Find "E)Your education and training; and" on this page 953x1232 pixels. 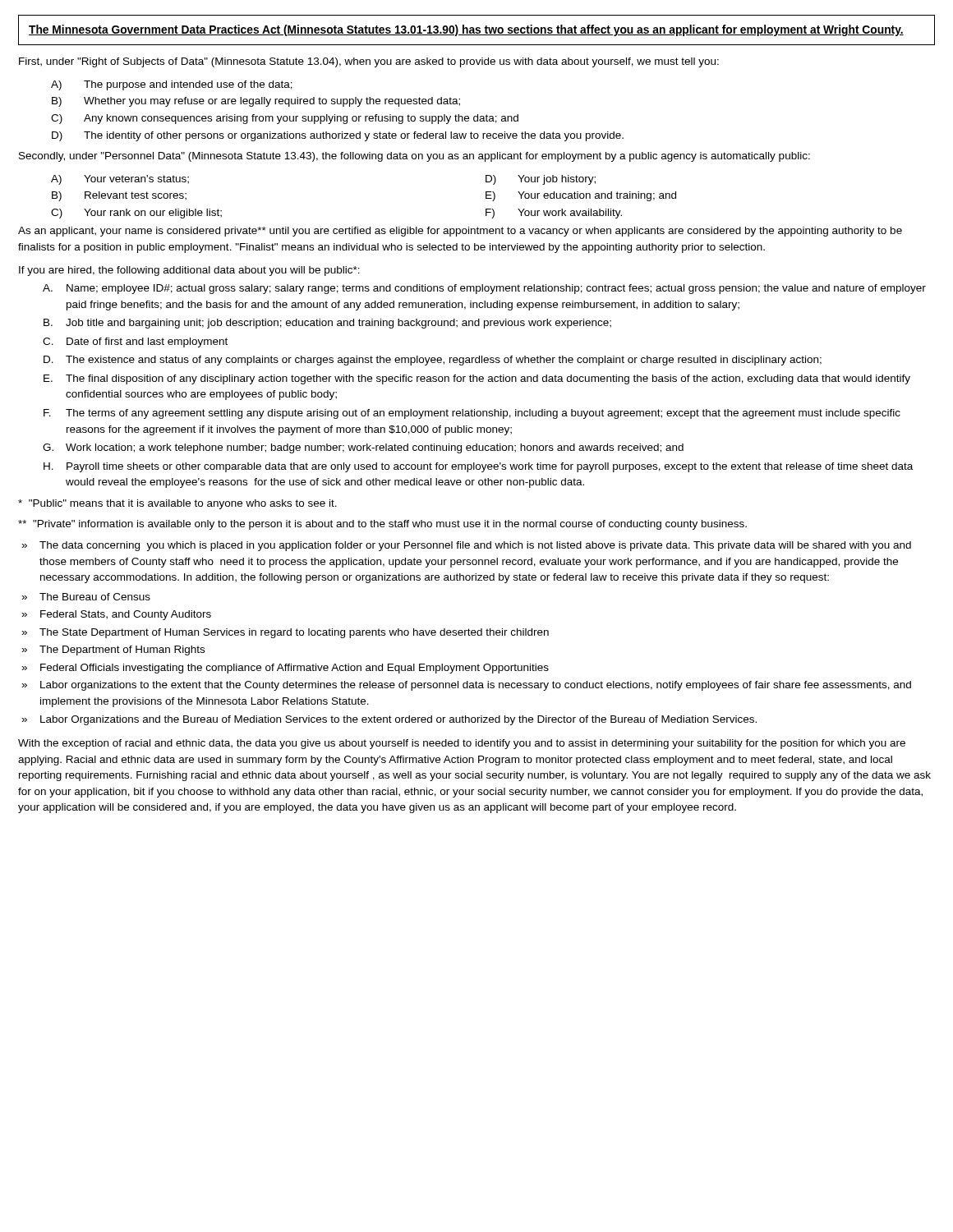pyautogui.click(x=581, y=196)
